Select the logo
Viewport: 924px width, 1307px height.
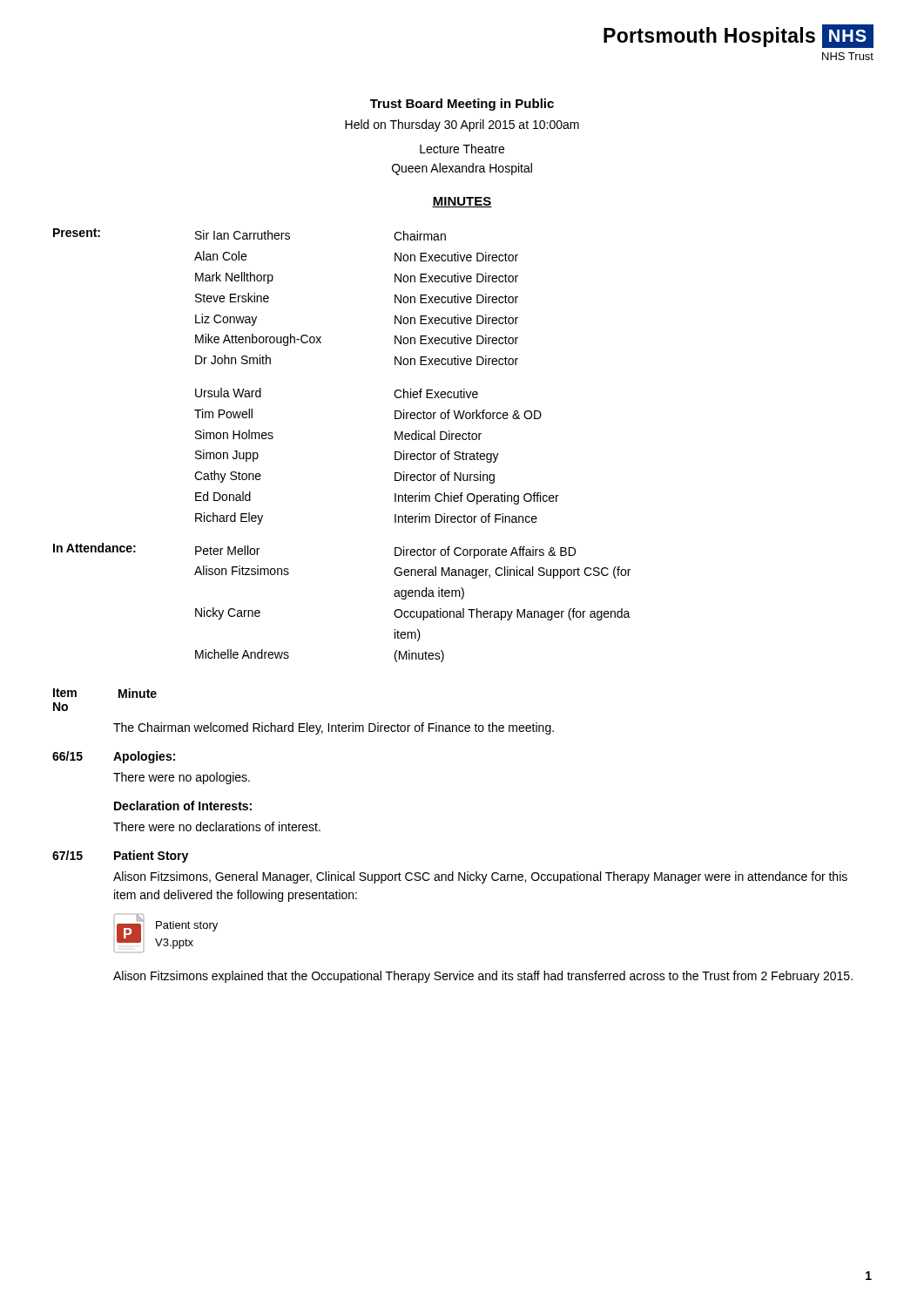click(738, 44)
